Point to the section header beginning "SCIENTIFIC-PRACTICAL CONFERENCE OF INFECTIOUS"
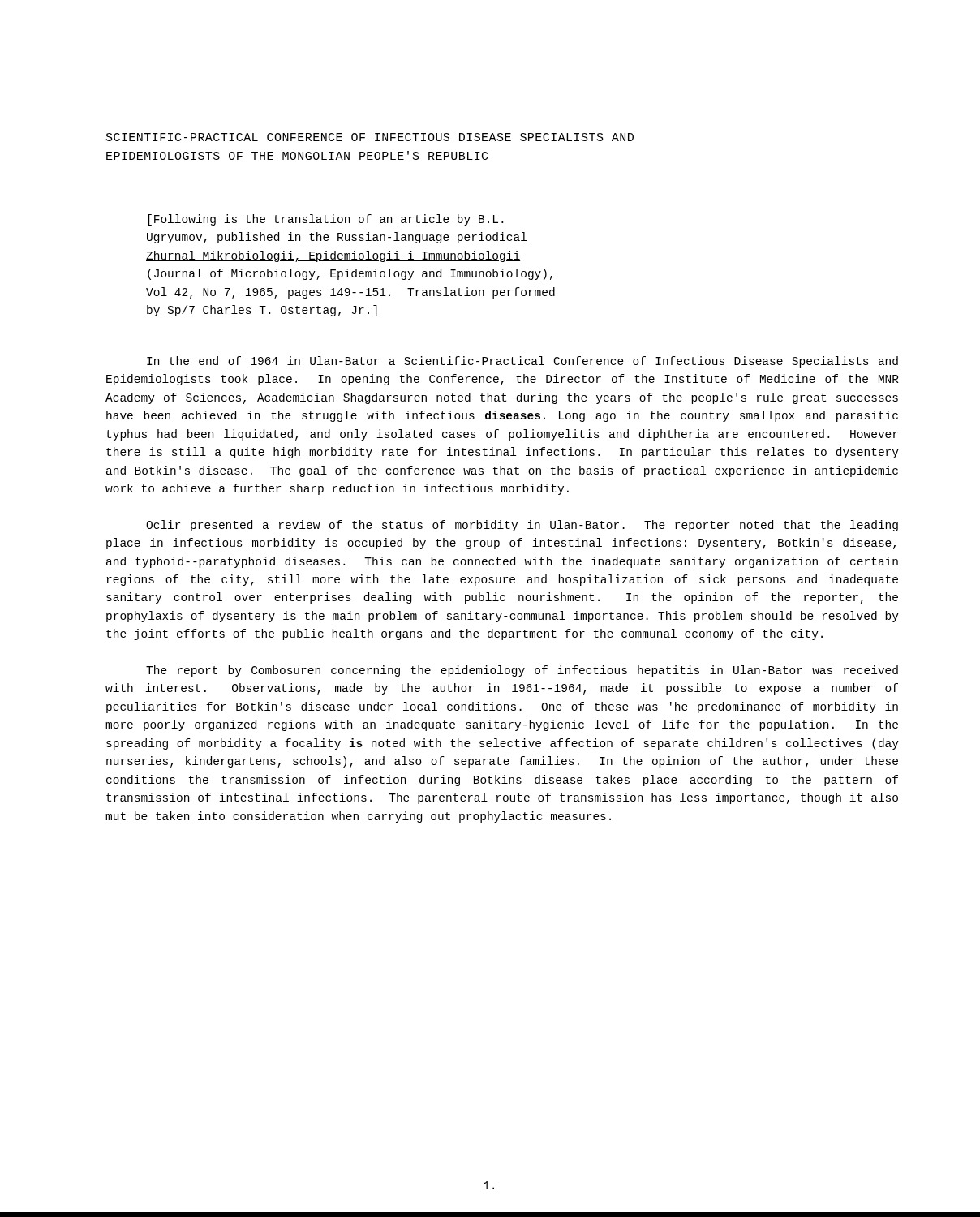Viewport: 980px width, 1217px height. [x=370, y=147]
